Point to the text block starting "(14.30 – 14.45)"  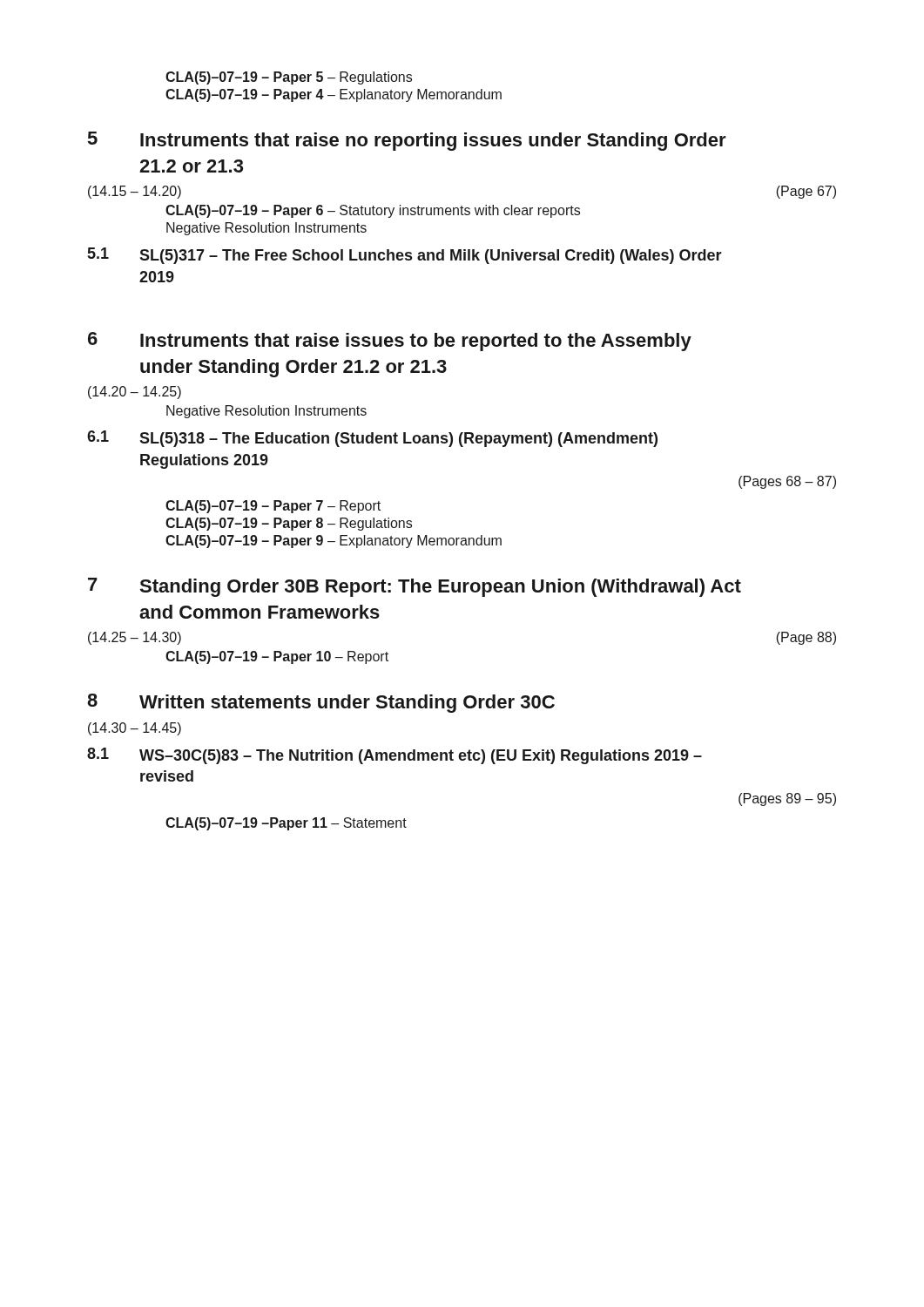coord(134,728)
